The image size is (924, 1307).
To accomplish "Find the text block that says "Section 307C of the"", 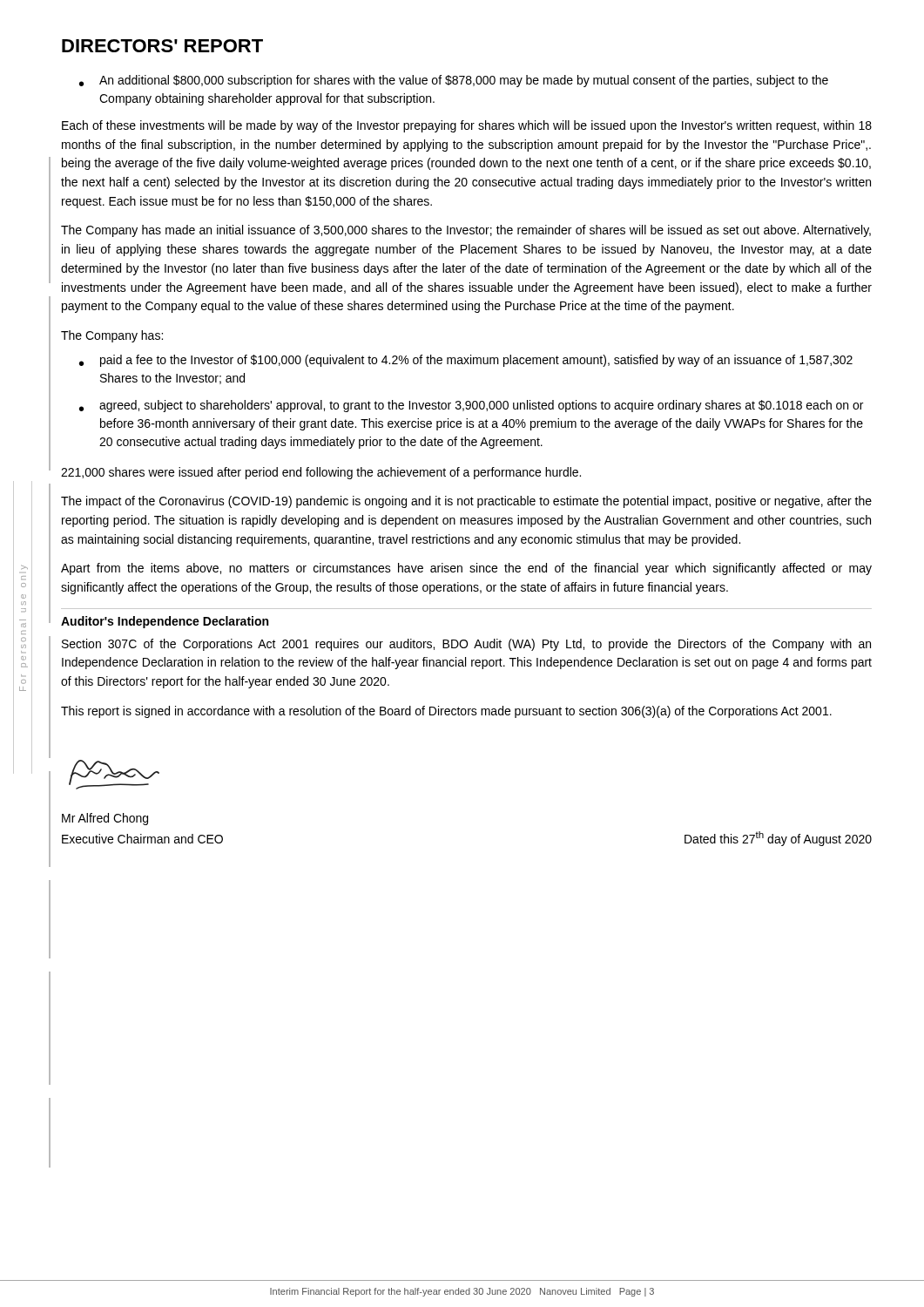I will point(466,663).
